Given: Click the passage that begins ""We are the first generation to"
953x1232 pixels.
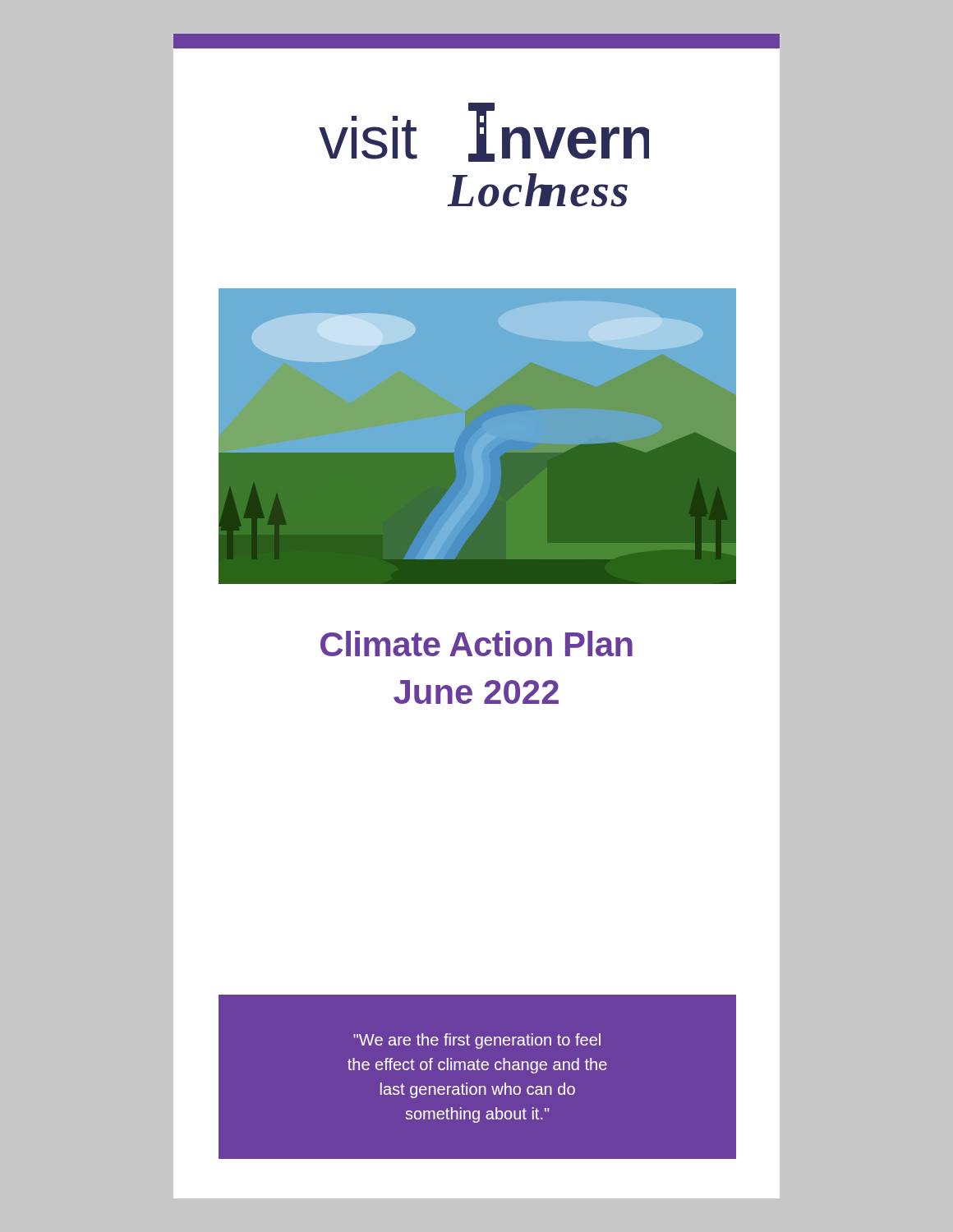Looking at the screenshot, I should pyautogui.click(x=477, y=1077).
